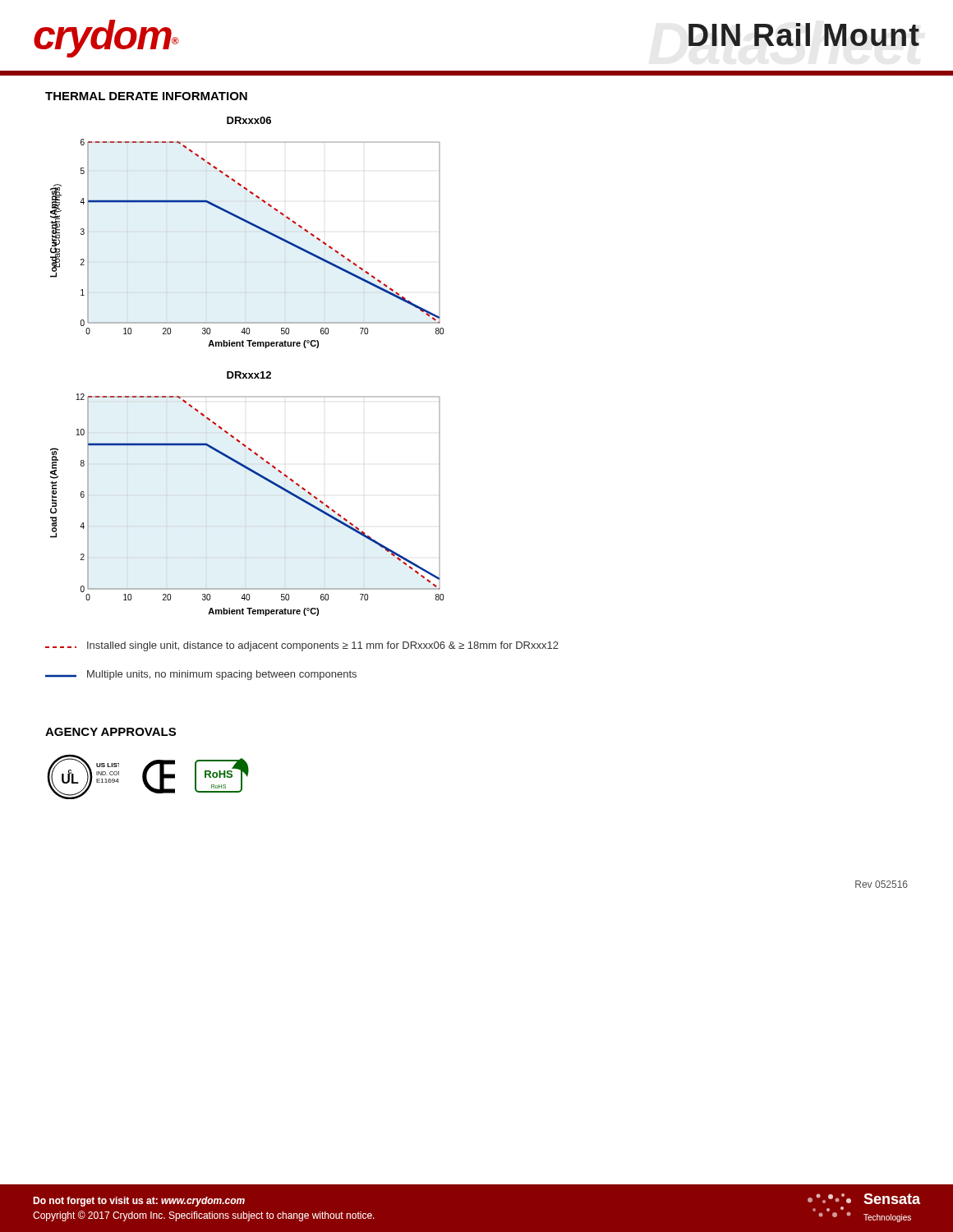Where is the passage that starts "Multiple units, no minimum"?
The height and width of the screenshot is (1232, 953).
[x=201, y=675]
